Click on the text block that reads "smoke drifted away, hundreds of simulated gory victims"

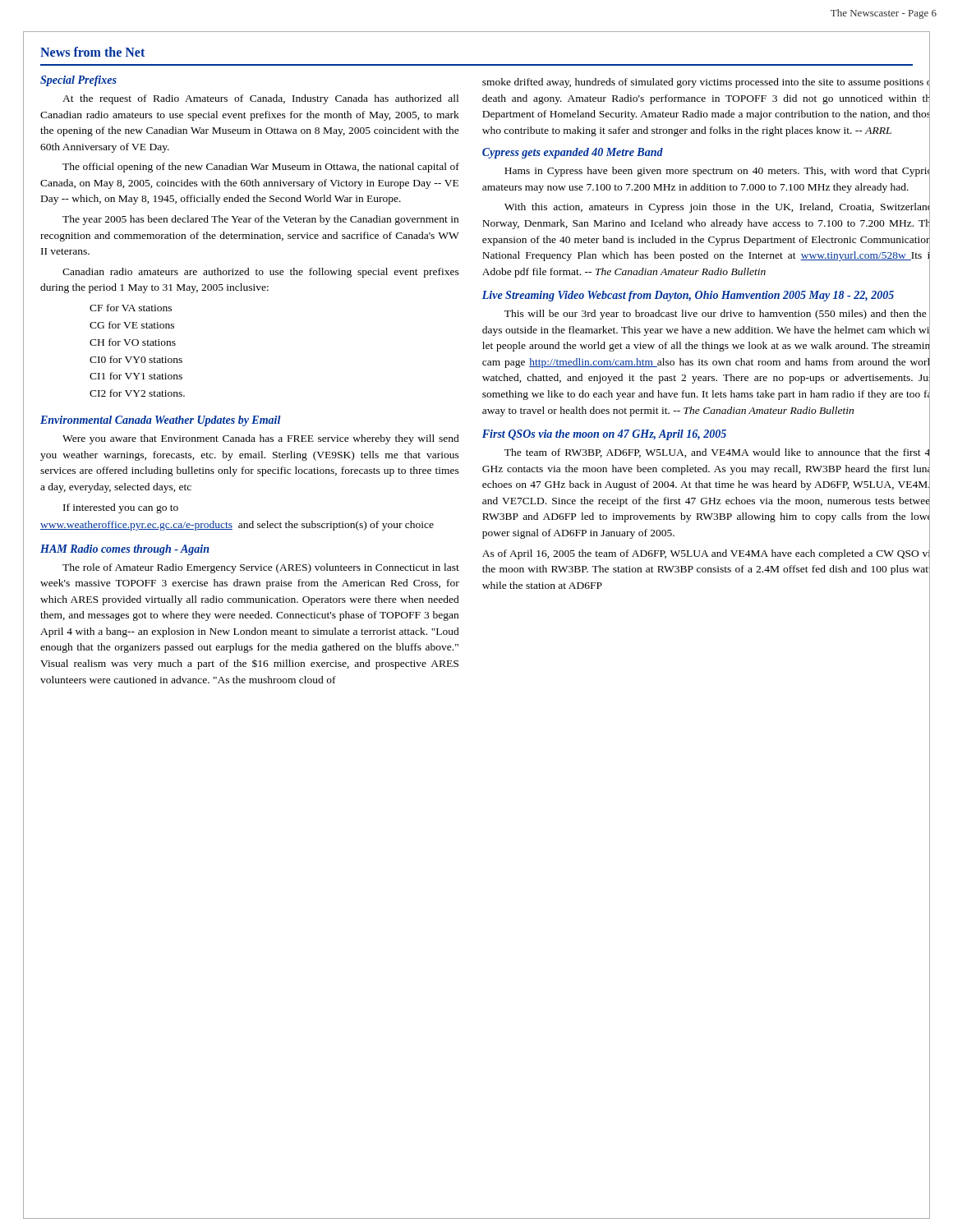709,106
